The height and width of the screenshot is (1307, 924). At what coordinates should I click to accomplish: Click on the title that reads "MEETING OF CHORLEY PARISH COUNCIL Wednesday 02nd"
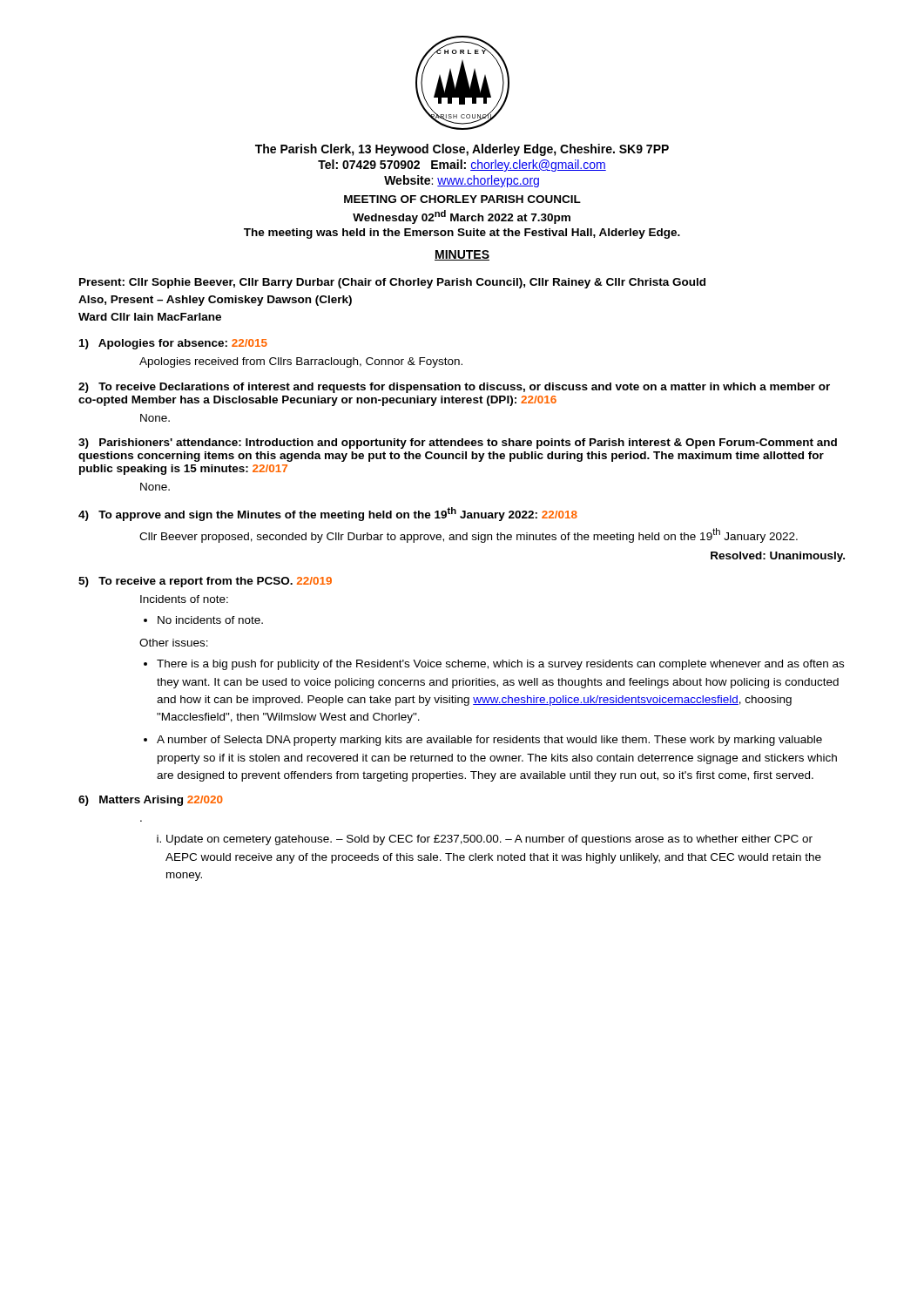[462, 215]
